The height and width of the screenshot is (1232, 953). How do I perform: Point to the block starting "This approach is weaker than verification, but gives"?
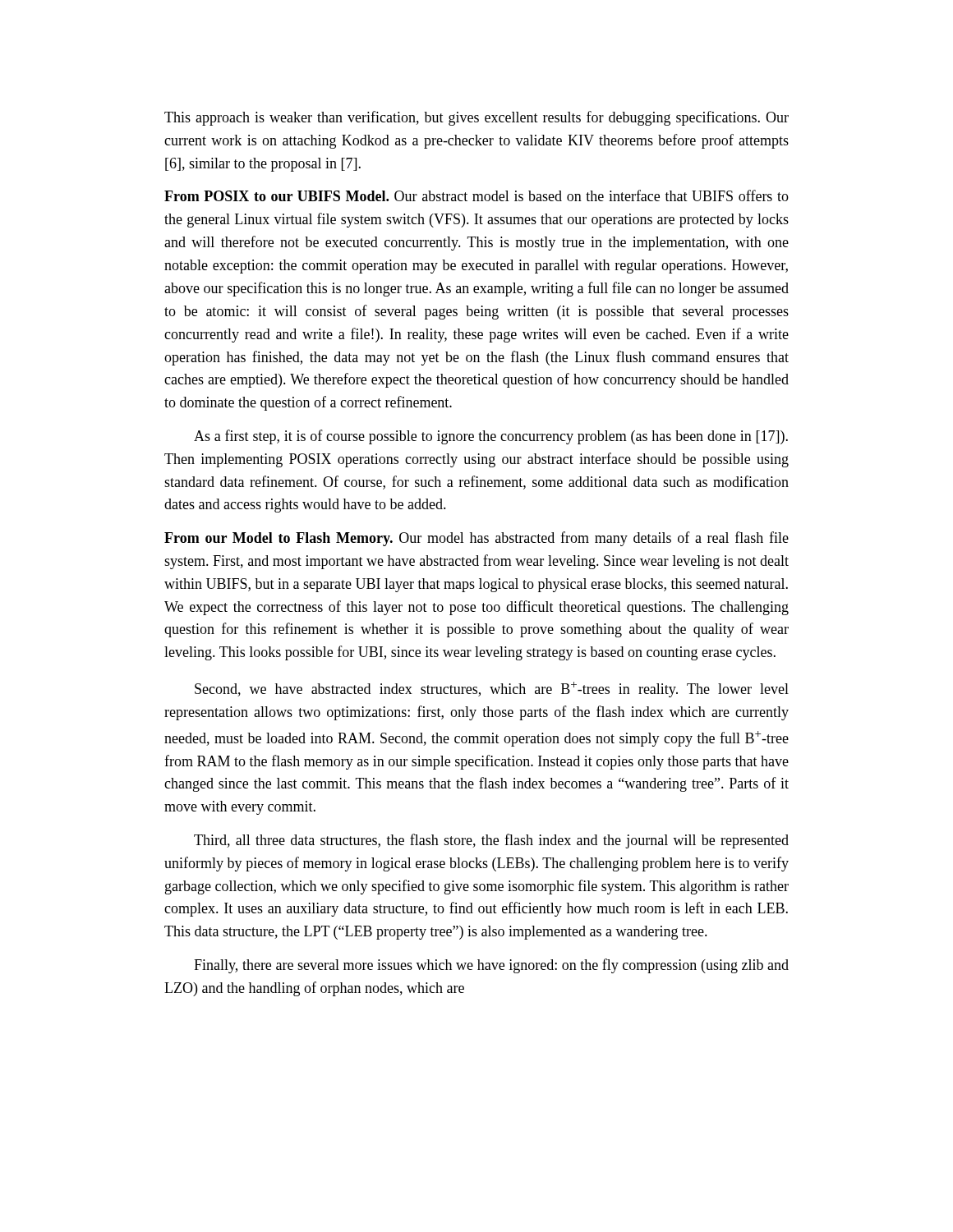(x=476, y=553)
